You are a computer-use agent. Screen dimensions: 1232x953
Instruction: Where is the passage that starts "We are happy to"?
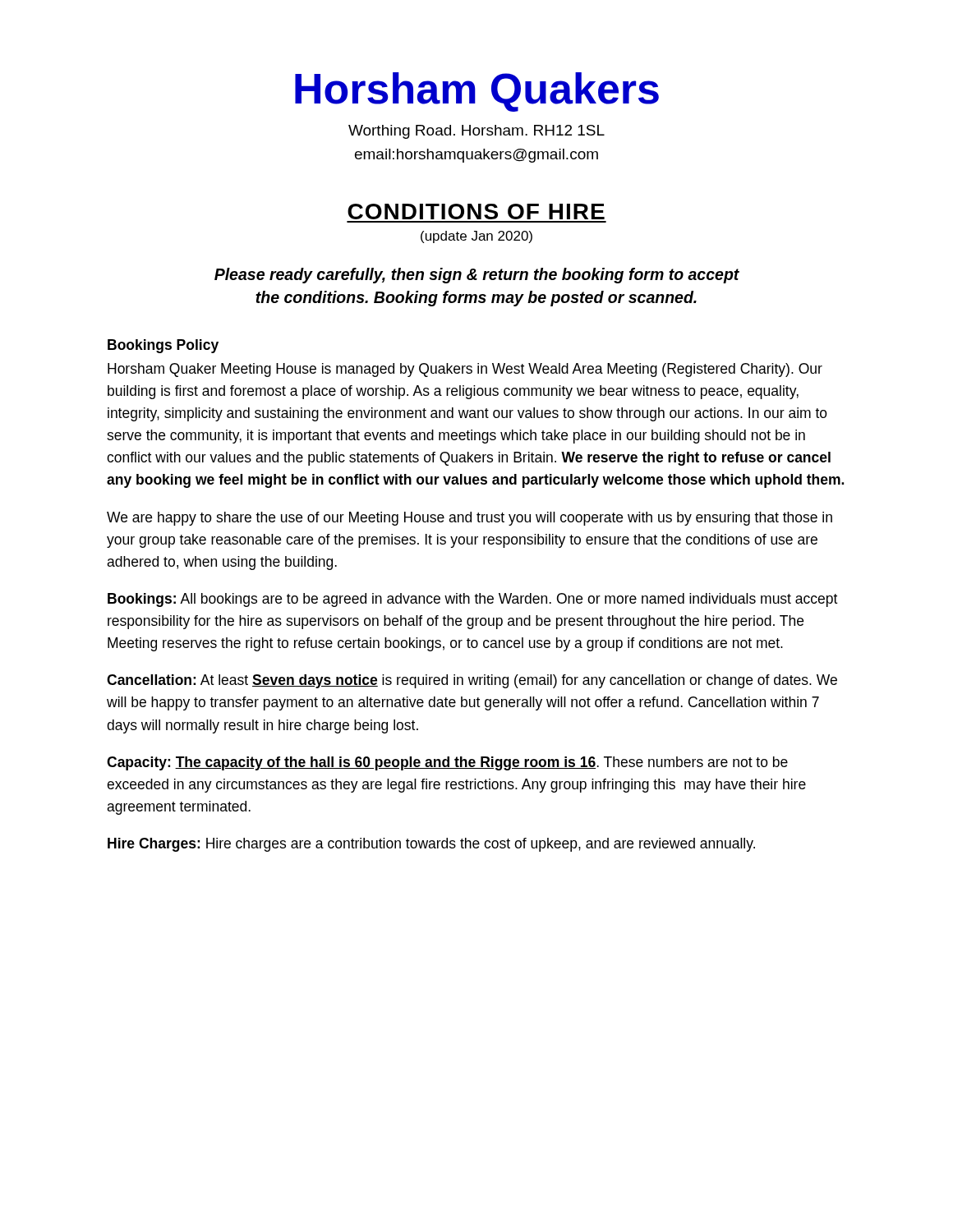470,539
